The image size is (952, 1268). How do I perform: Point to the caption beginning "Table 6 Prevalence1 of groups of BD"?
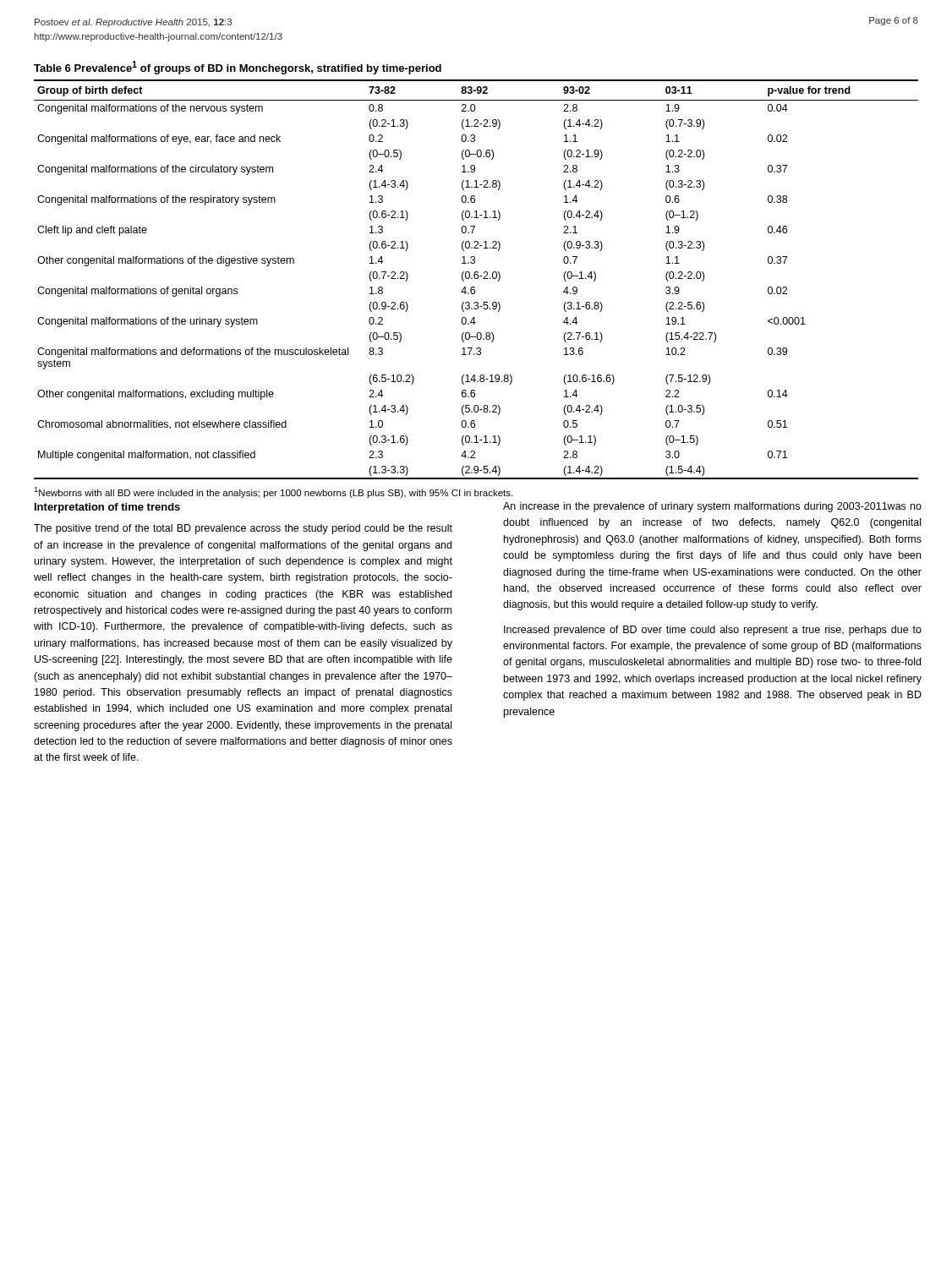click(238, 67)
